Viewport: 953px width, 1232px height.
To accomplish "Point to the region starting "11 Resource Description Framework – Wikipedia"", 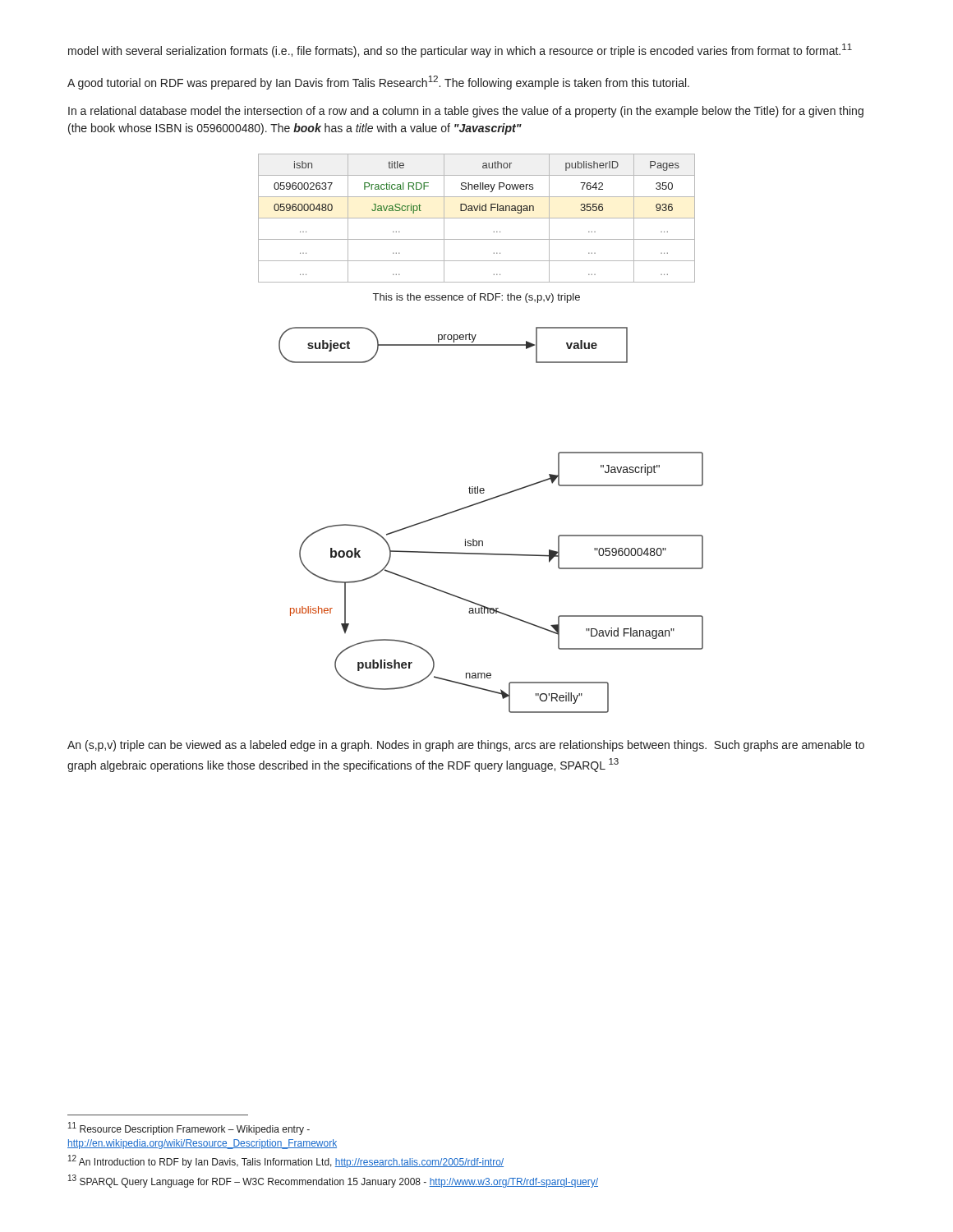I will (202, 1135).
